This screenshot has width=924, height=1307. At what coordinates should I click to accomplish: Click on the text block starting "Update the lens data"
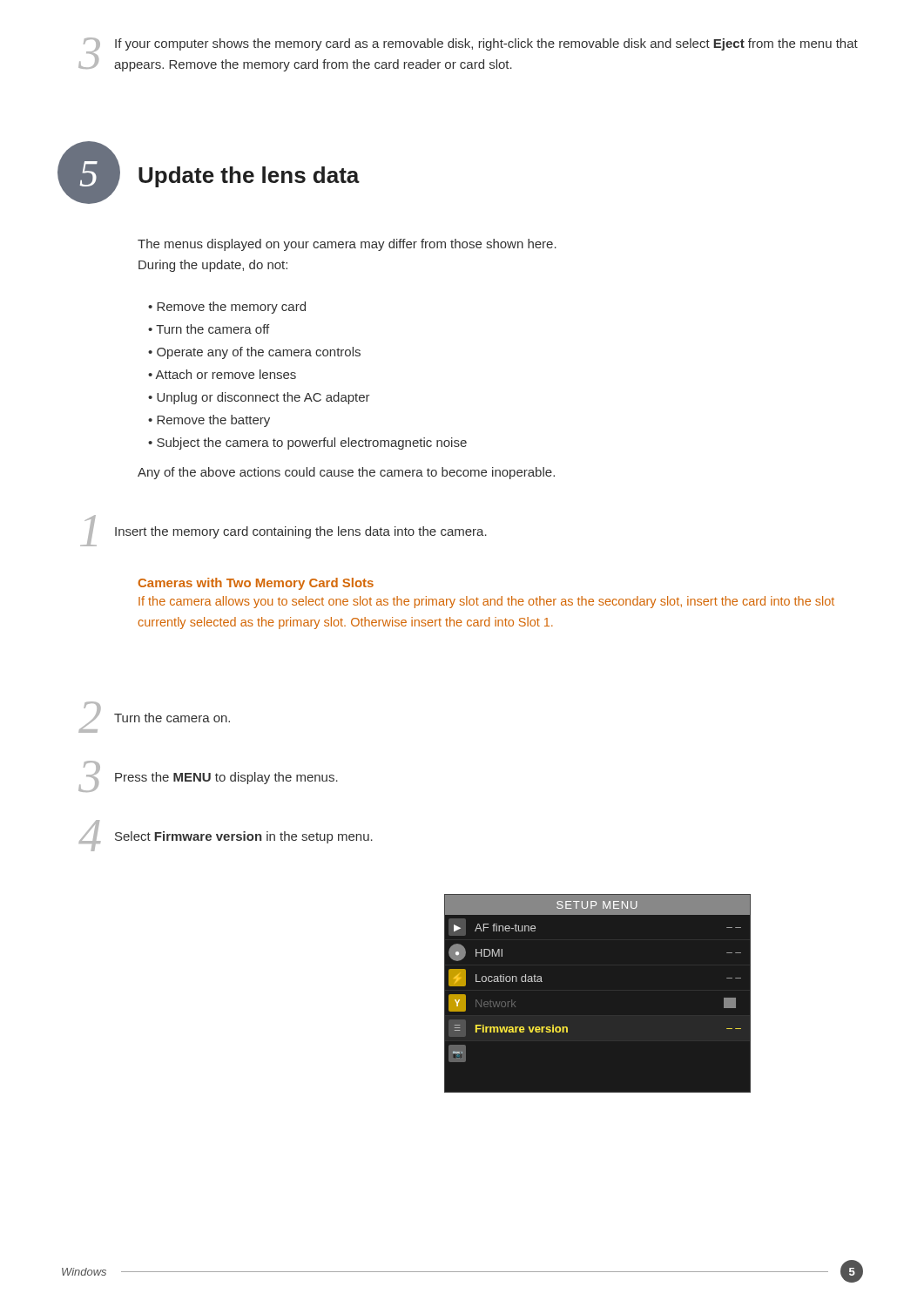tap(248, 175)
